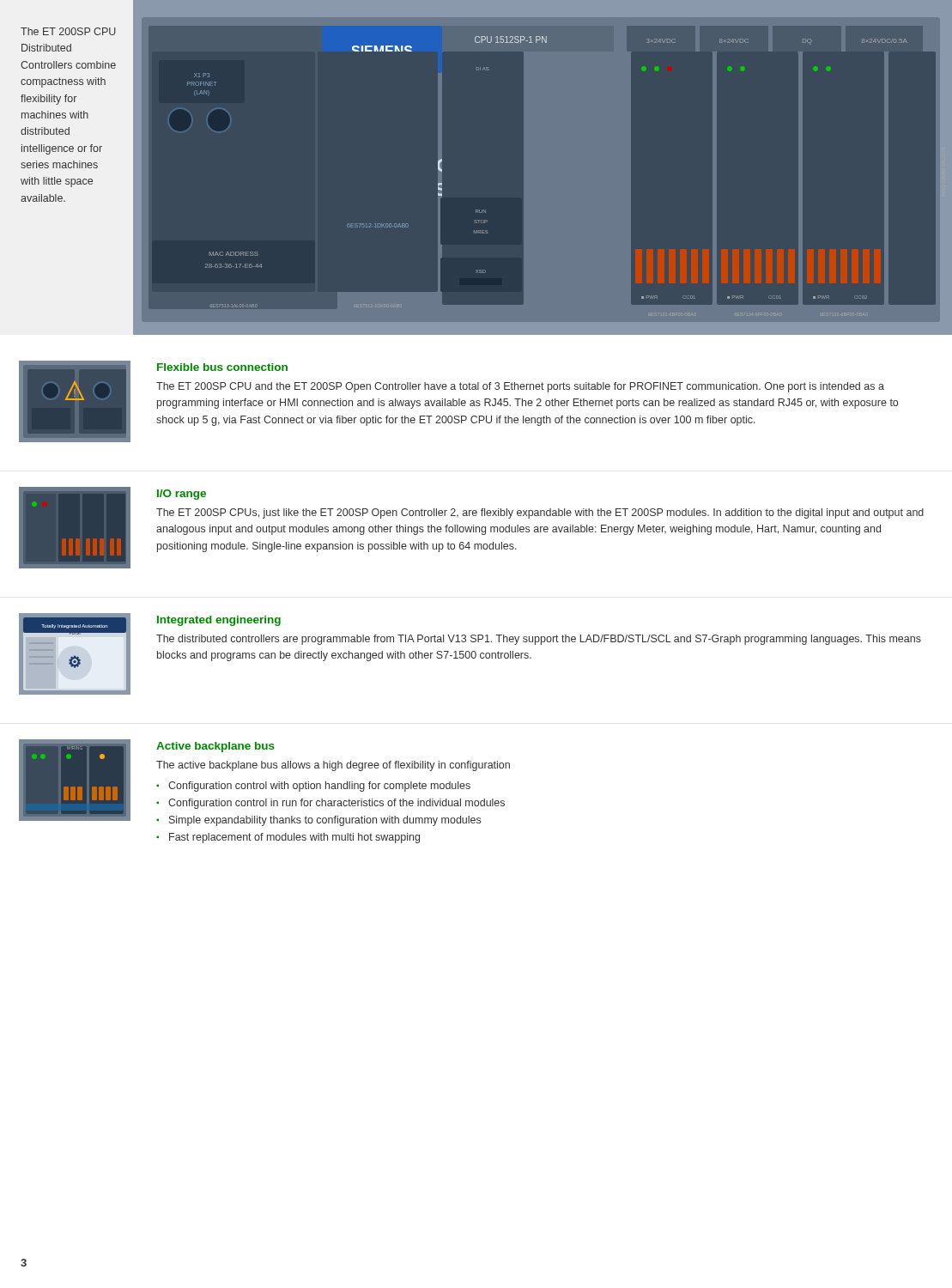Where is the passage that starts "The ET 200SP CPUs, just like the"?
The width and height of the screenshot is (952, 1288).
coord(540,529)
